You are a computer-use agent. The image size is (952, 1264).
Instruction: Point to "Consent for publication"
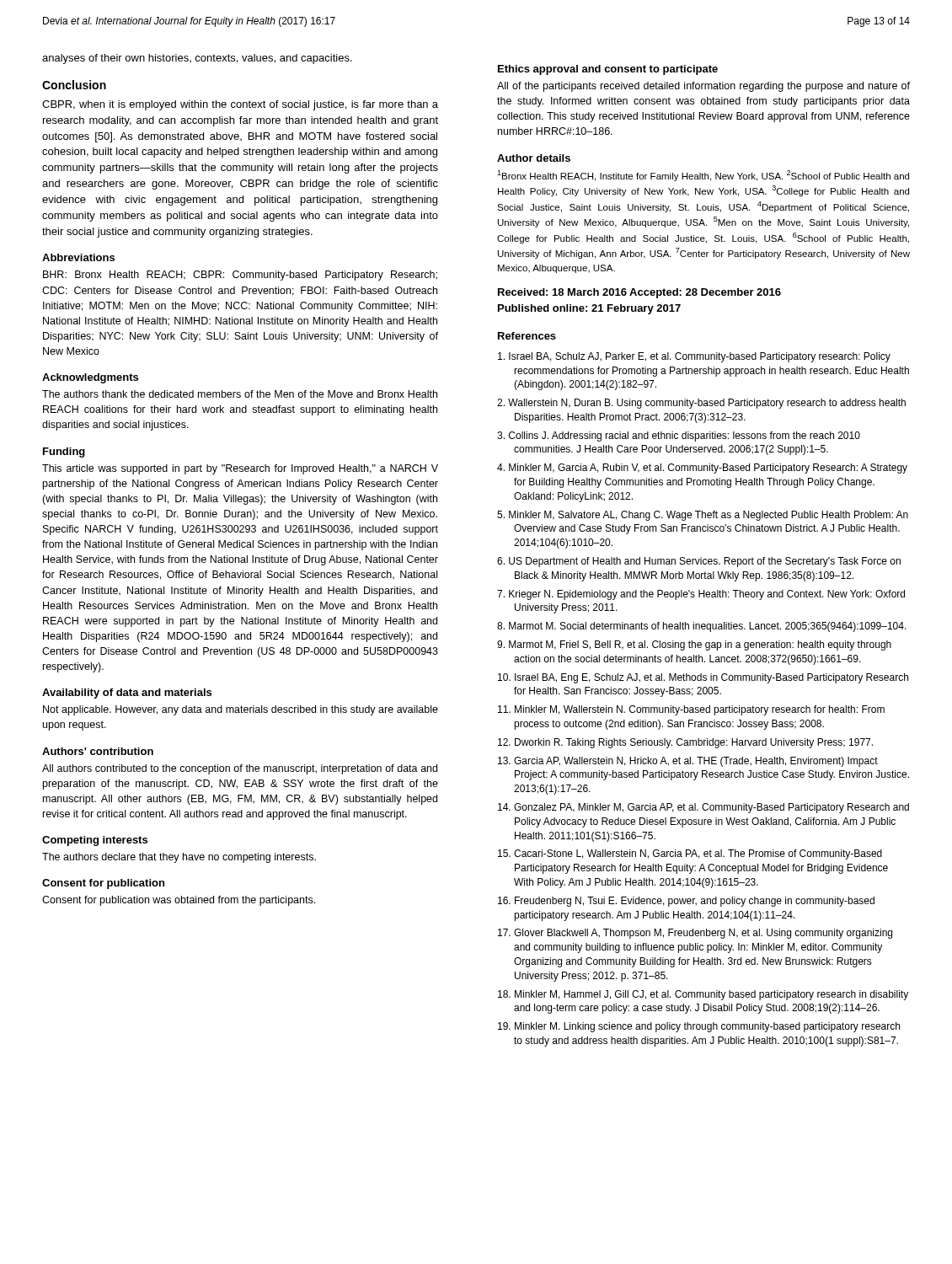(x=103, y=884)
